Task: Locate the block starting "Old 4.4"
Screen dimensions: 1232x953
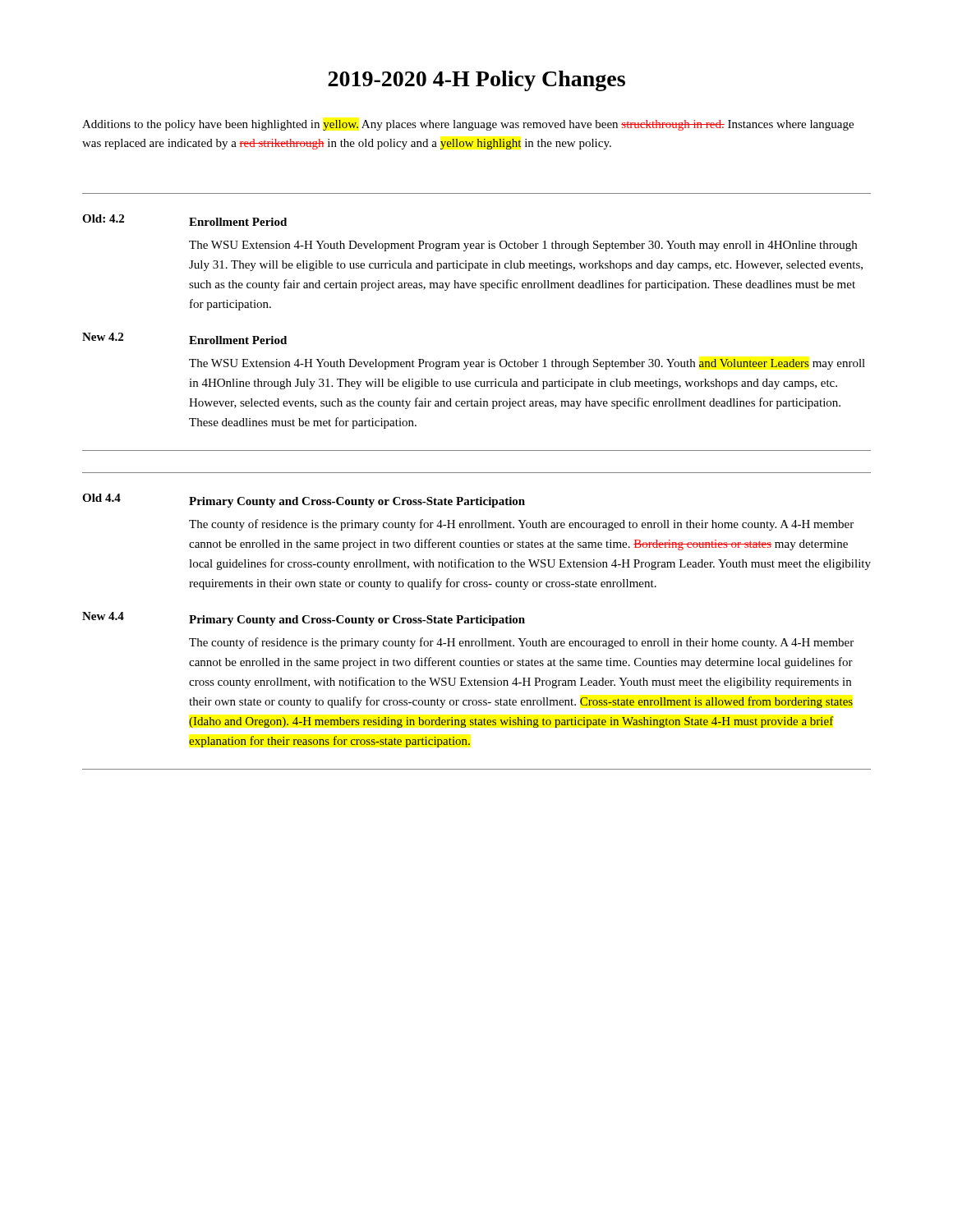Action: [x=101, y=497]
